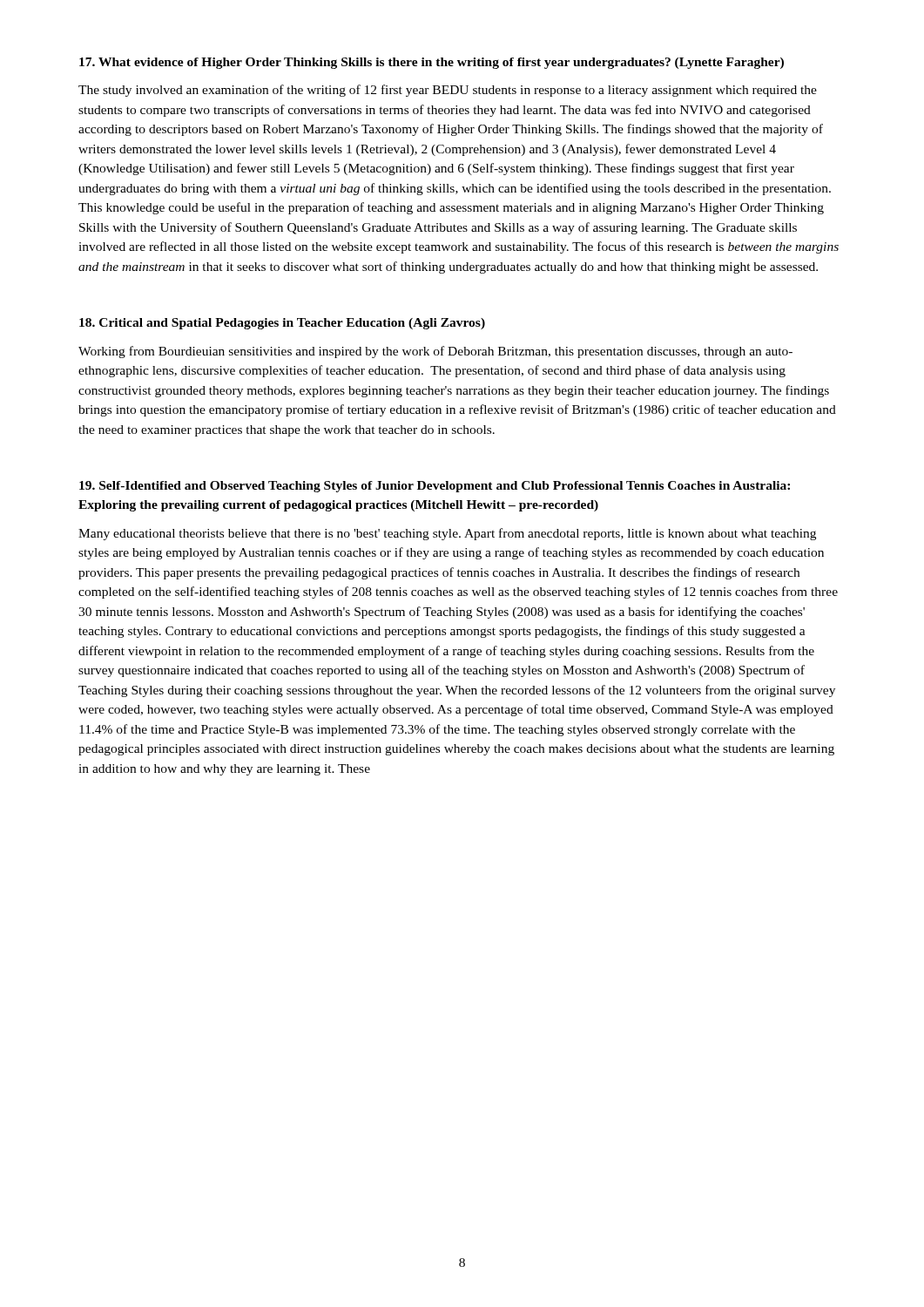Find the element starting "The study involved an examination of"
This screenshot has width=924, height=1307.
click(459, 178)
